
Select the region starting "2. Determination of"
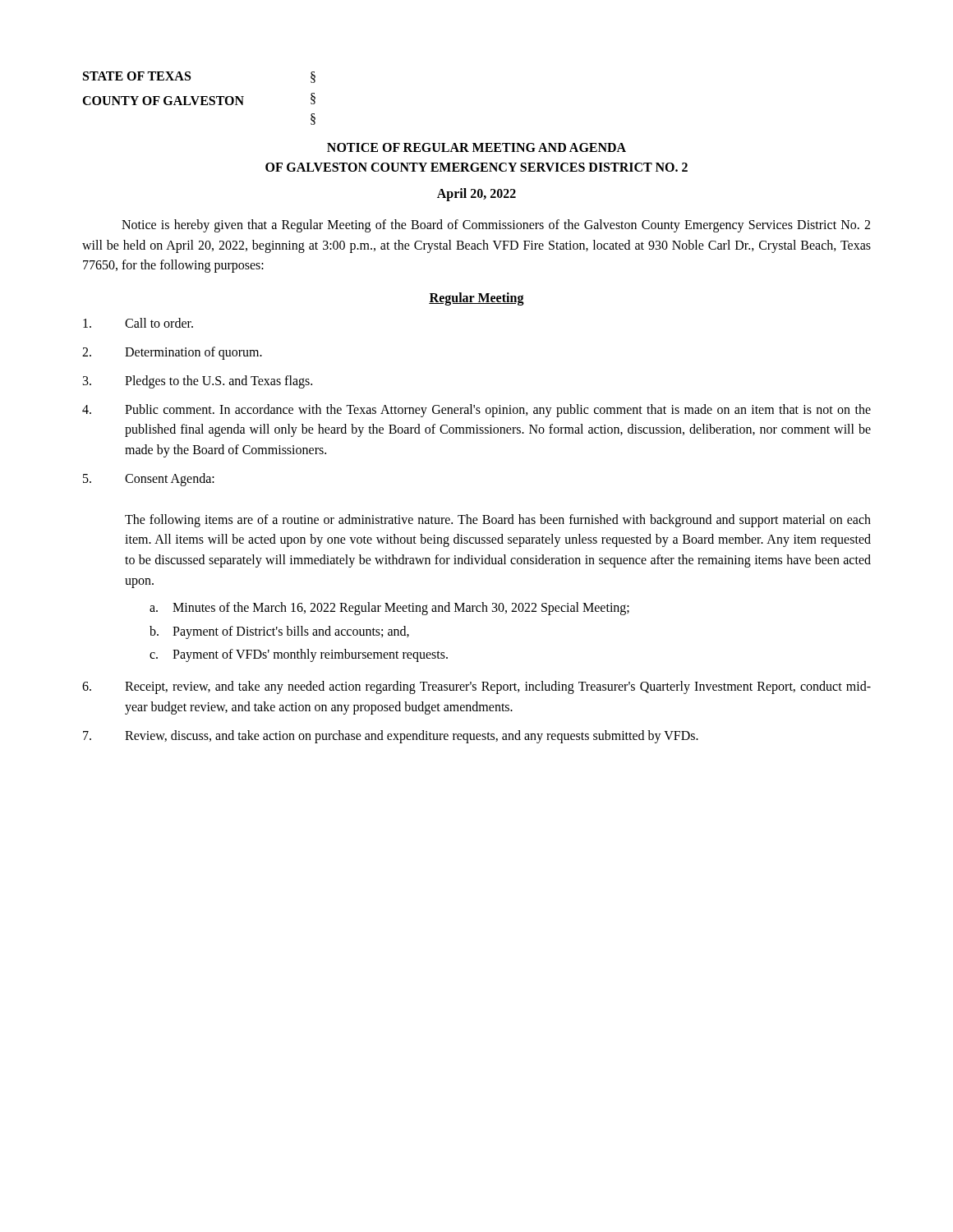172,353
